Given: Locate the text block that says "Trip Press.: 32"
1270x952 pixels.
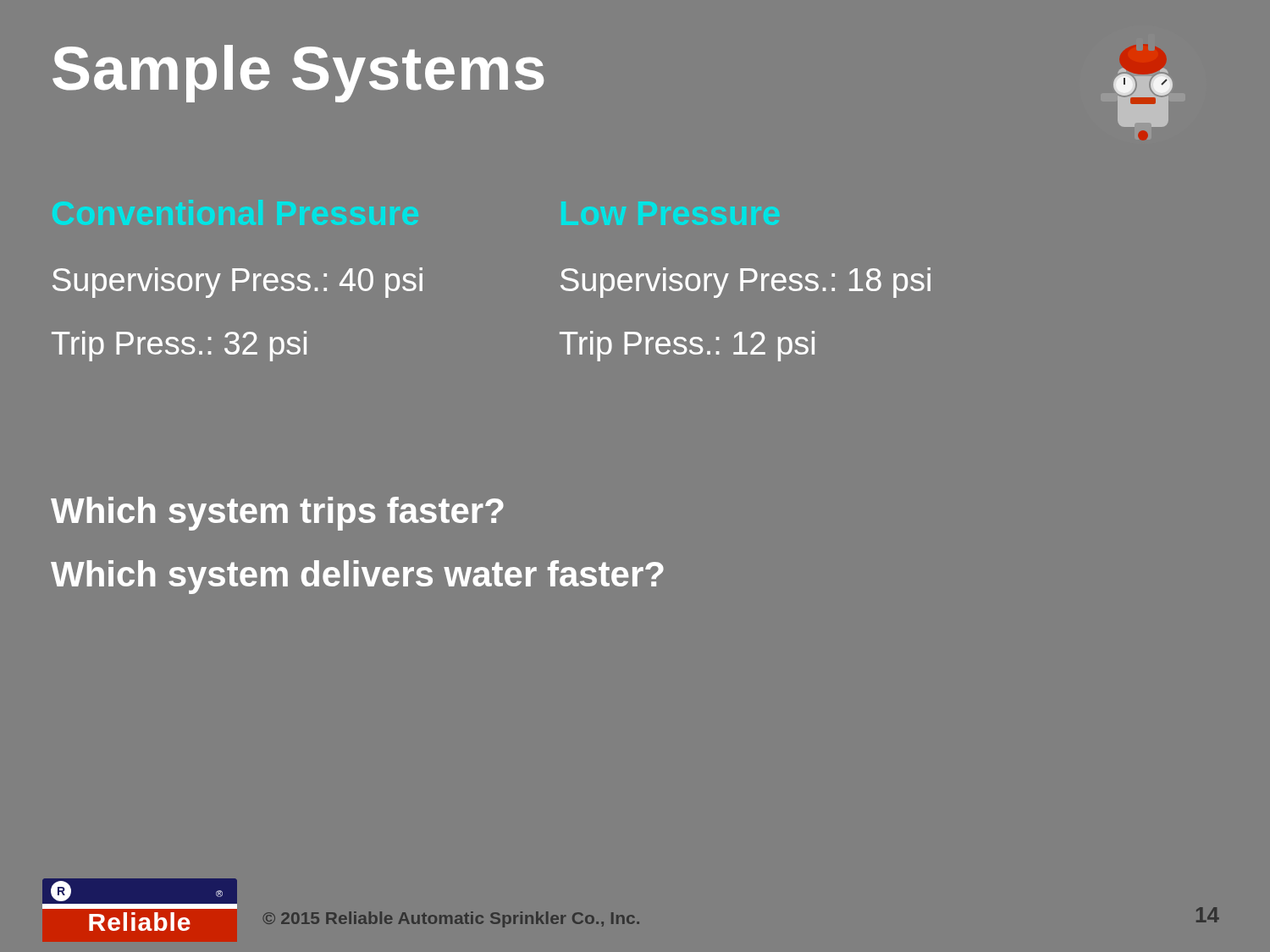Looking at the screenshot, I should pos(180,344).
